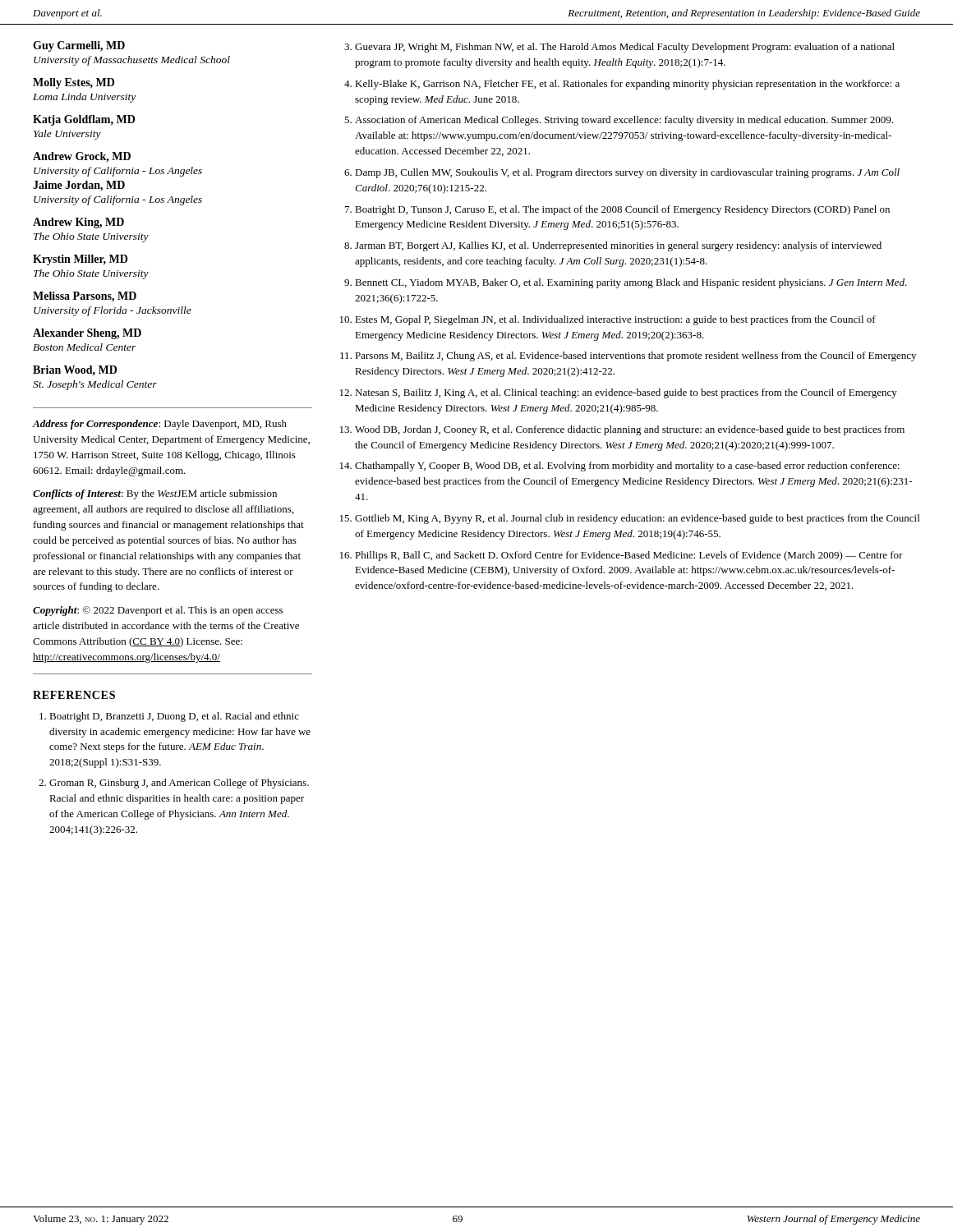
Task: Find the list item that says "Guevara JP, Wright"
Action: point(638,317)
